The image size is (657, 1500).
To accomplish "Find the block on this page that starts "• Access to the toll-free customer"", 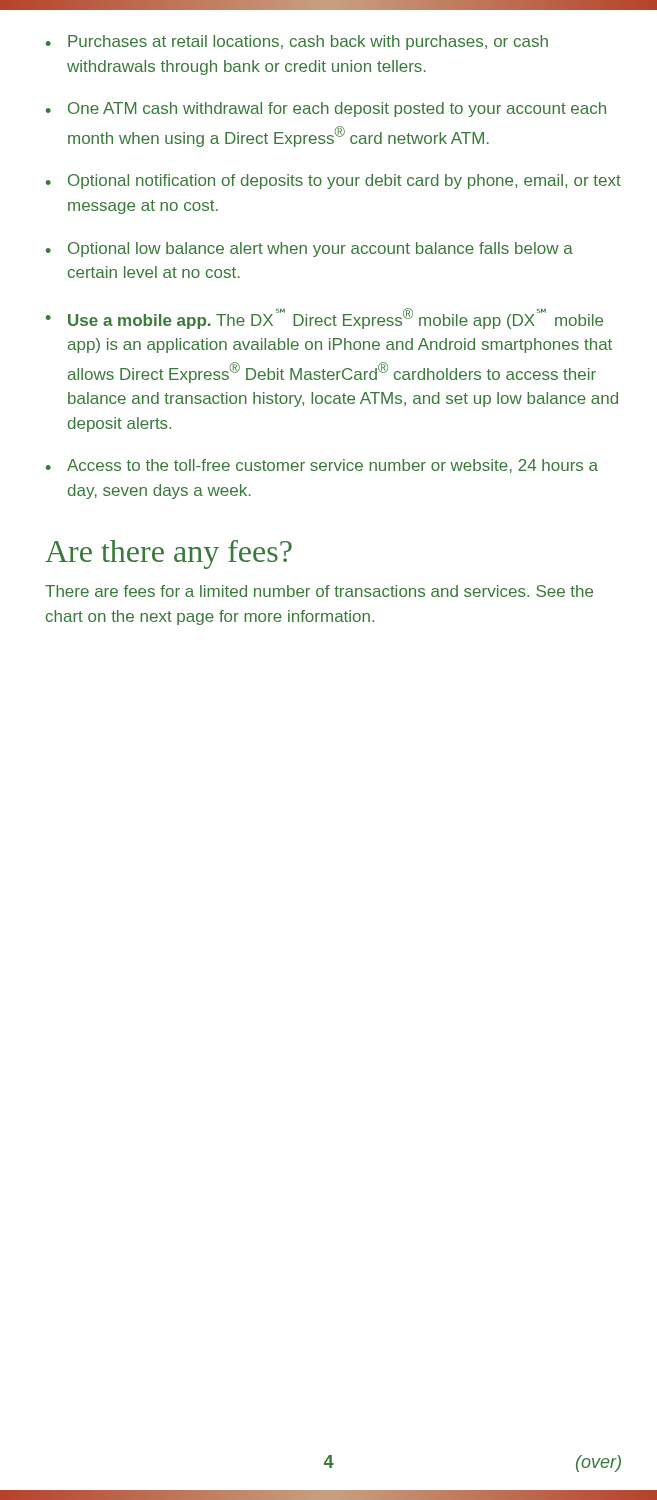I will 333,479.
